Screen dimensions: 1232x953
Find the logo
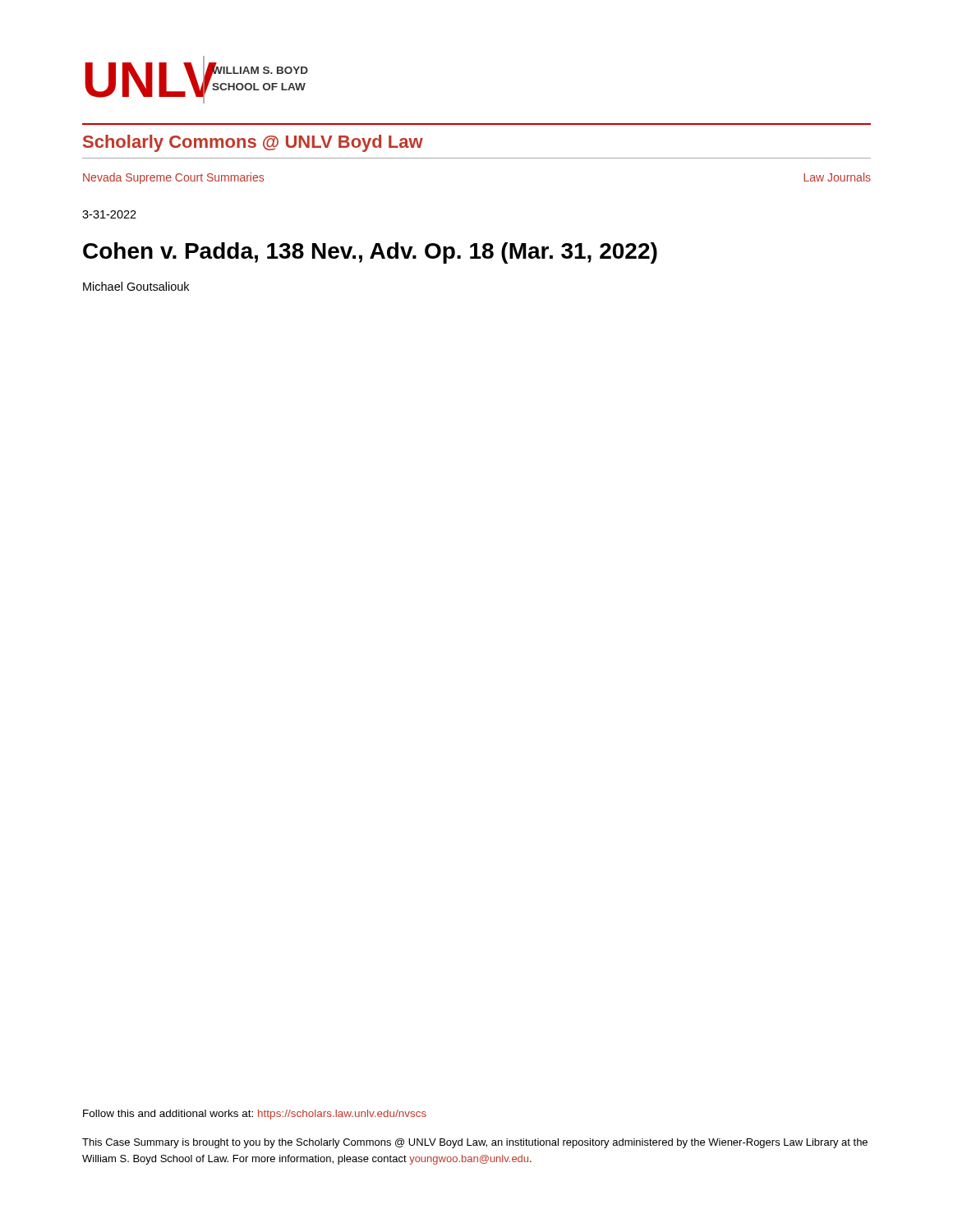tap(476, 79)
